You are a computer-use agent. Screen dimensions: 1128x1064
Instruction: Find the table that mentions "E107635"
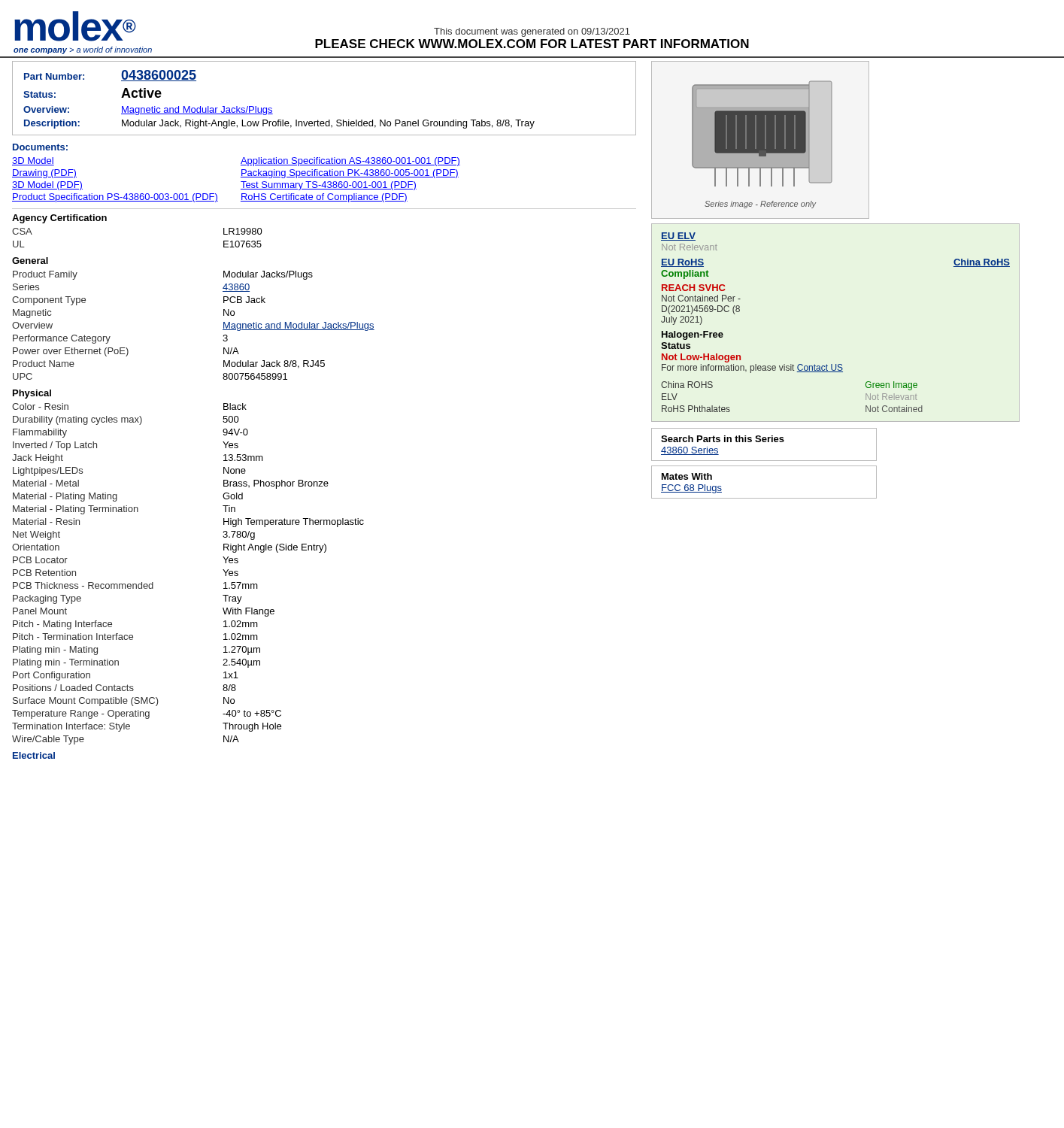(x=324, y=238)
